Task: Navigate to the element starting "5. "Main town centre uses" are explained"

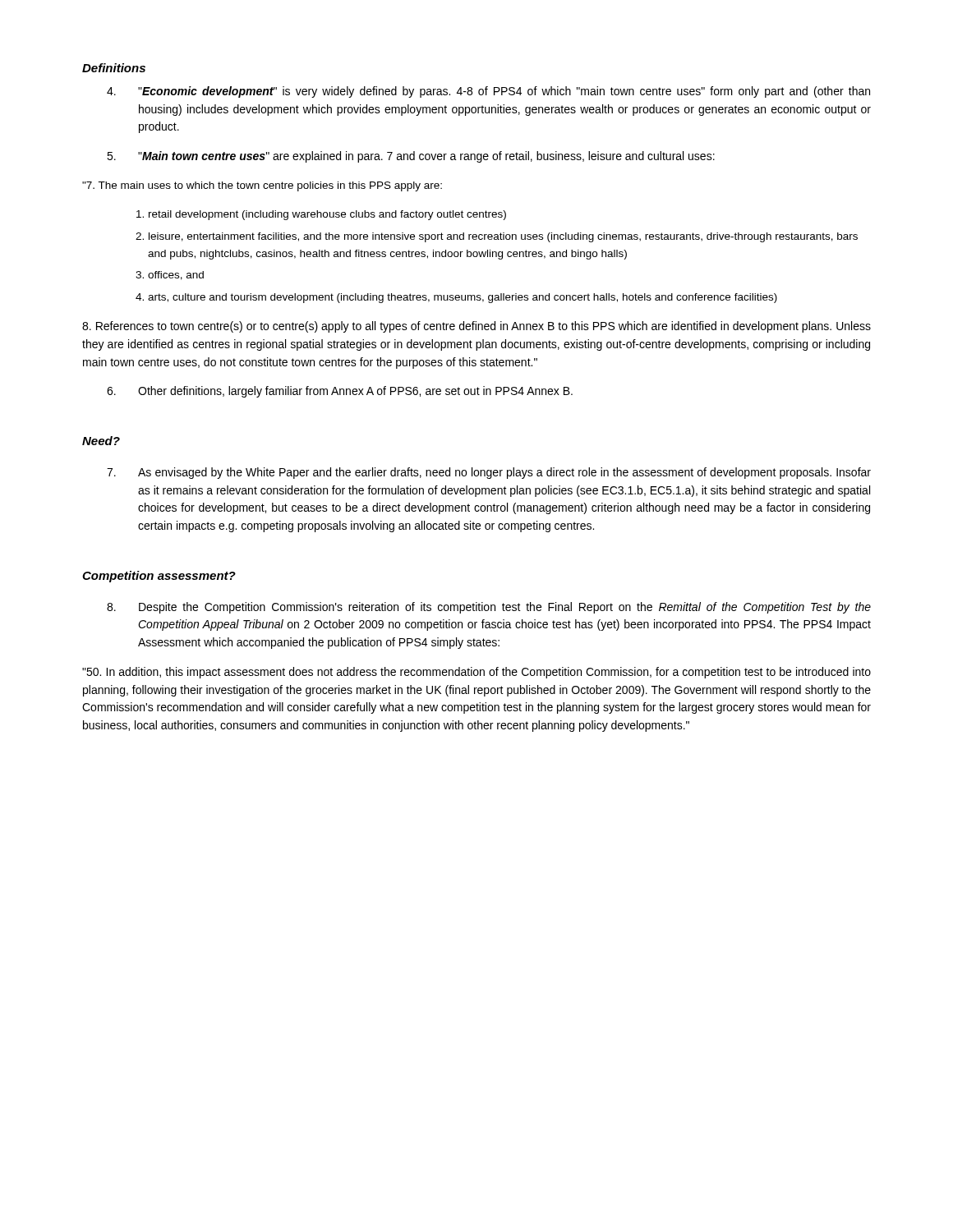Action: point(476,157)
